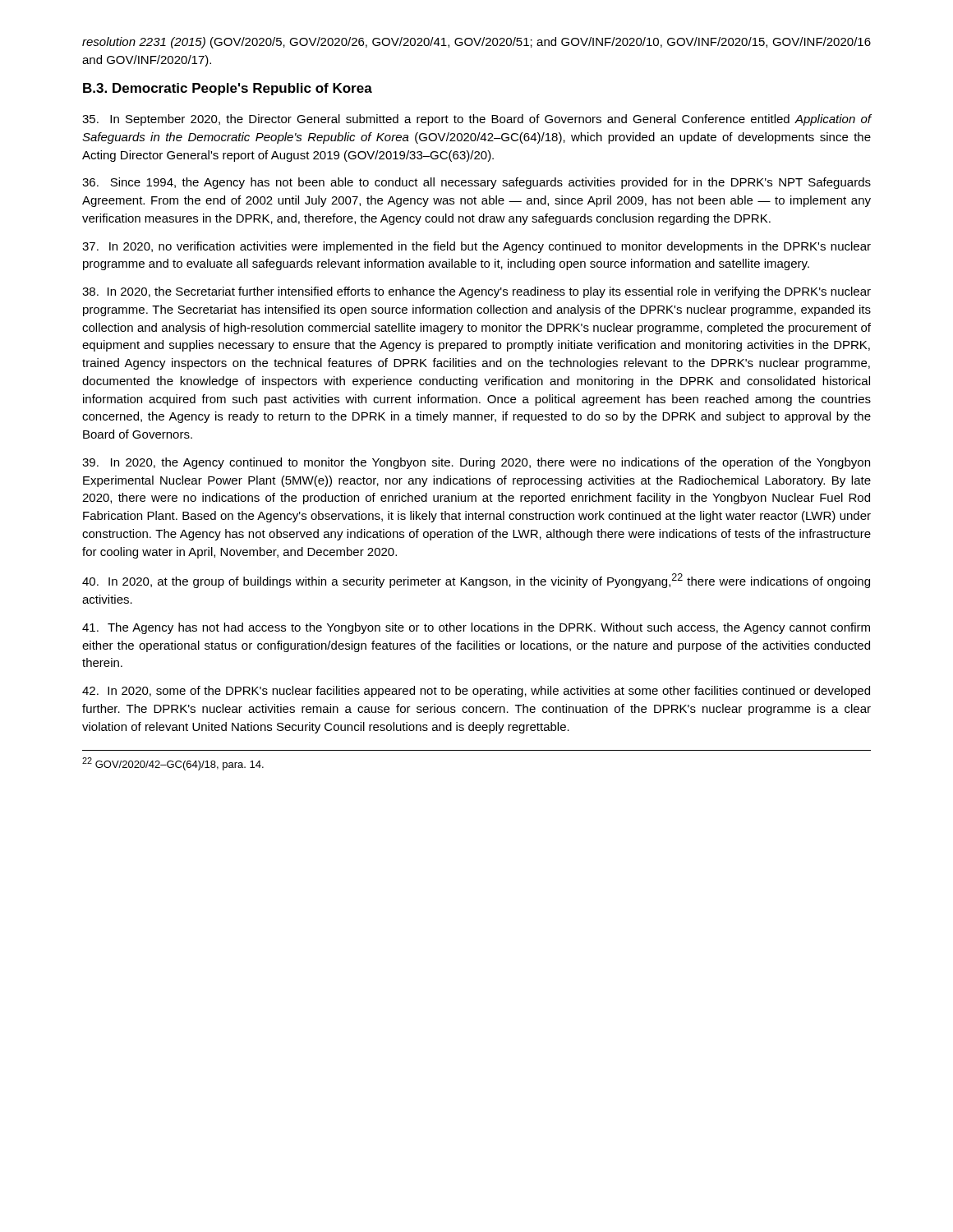953x1232 pixels.
Task: Select the text block that reads "In 2020, at the group of buildings within"
Action: [x=476, y=589]
